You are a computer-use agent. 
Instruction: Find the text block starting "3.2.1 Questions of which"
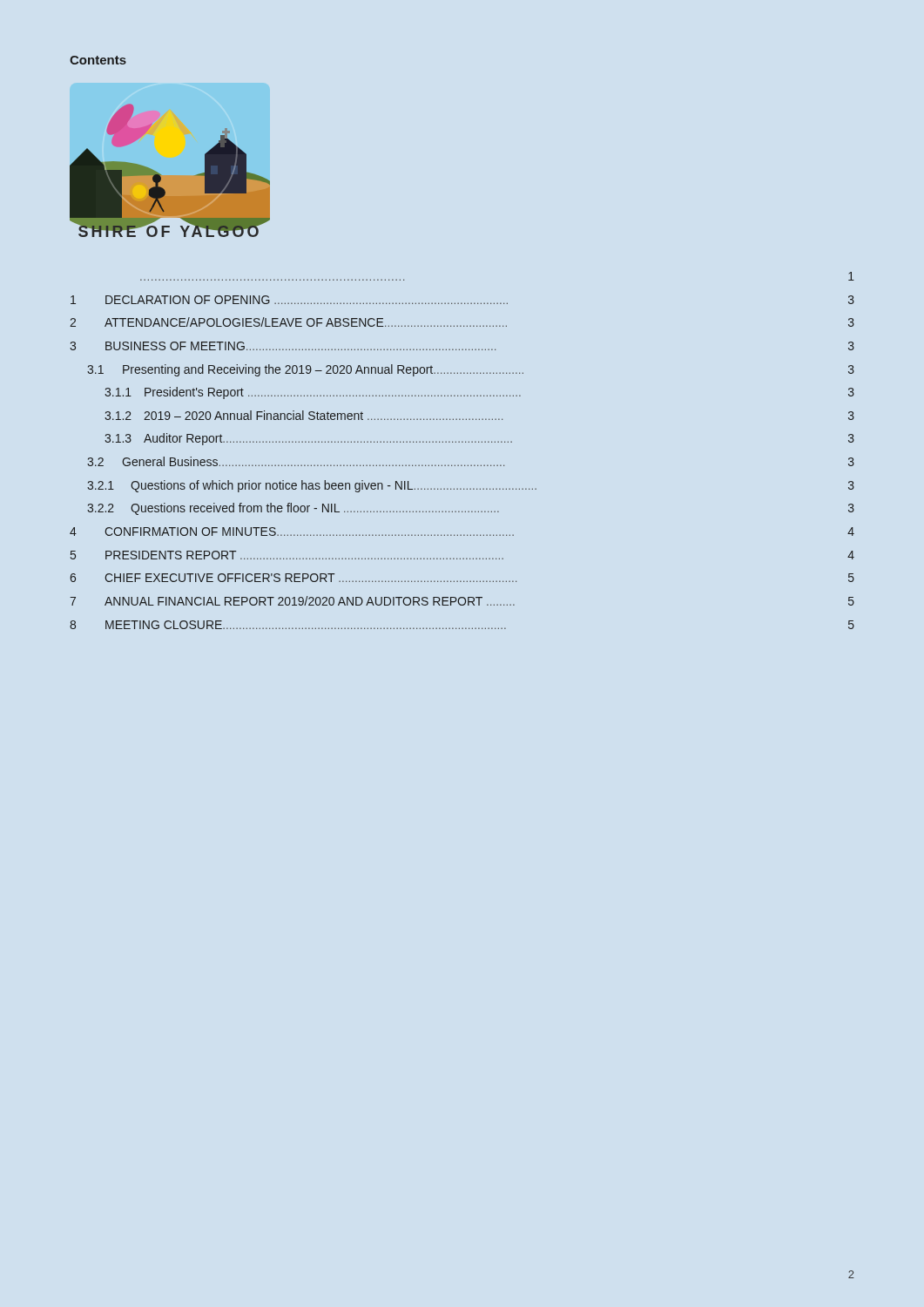pos(471,485)
